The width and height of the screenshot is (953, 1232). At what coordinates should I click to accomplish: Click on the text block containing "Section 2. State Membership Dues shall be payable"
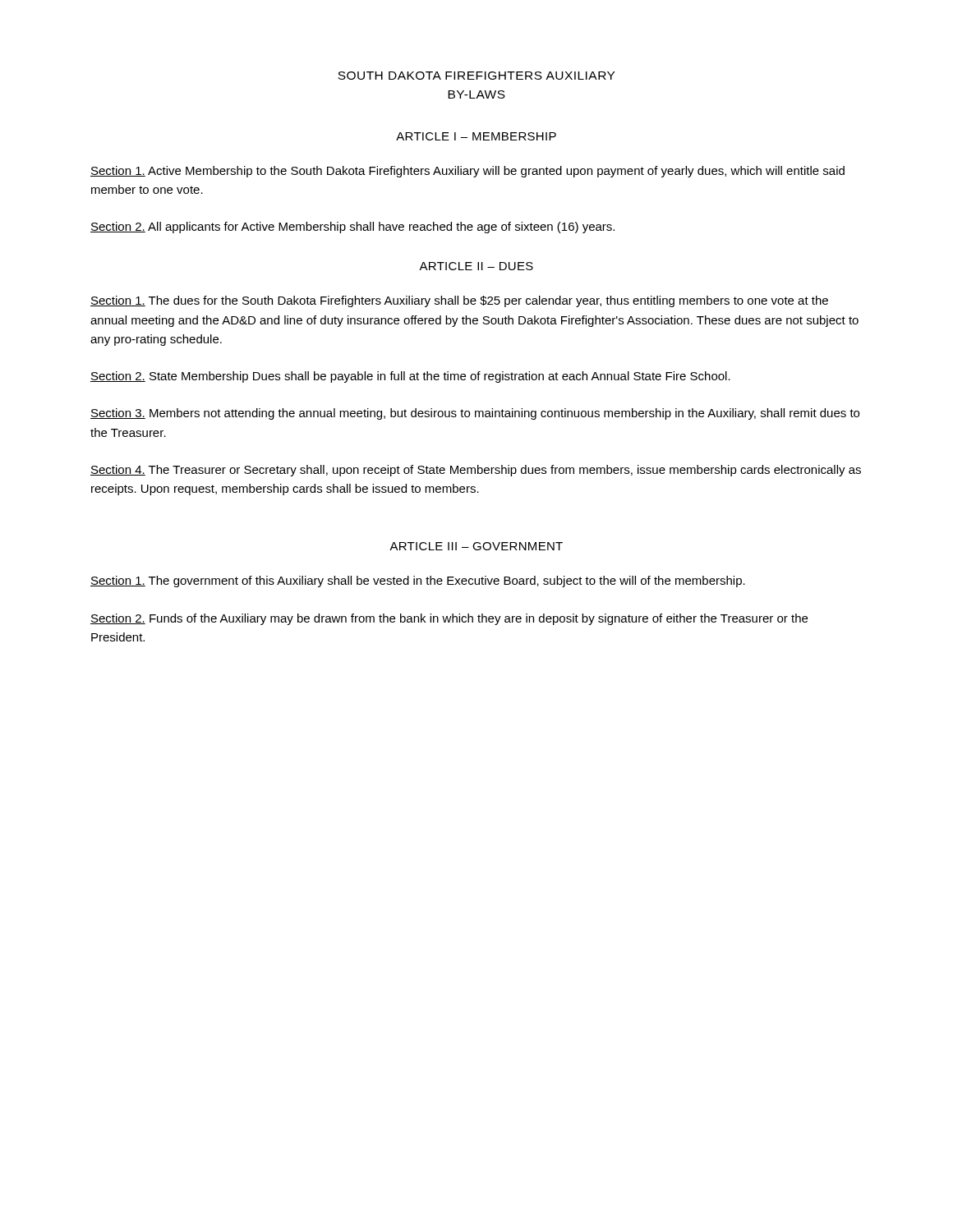[x=411, y=376]
